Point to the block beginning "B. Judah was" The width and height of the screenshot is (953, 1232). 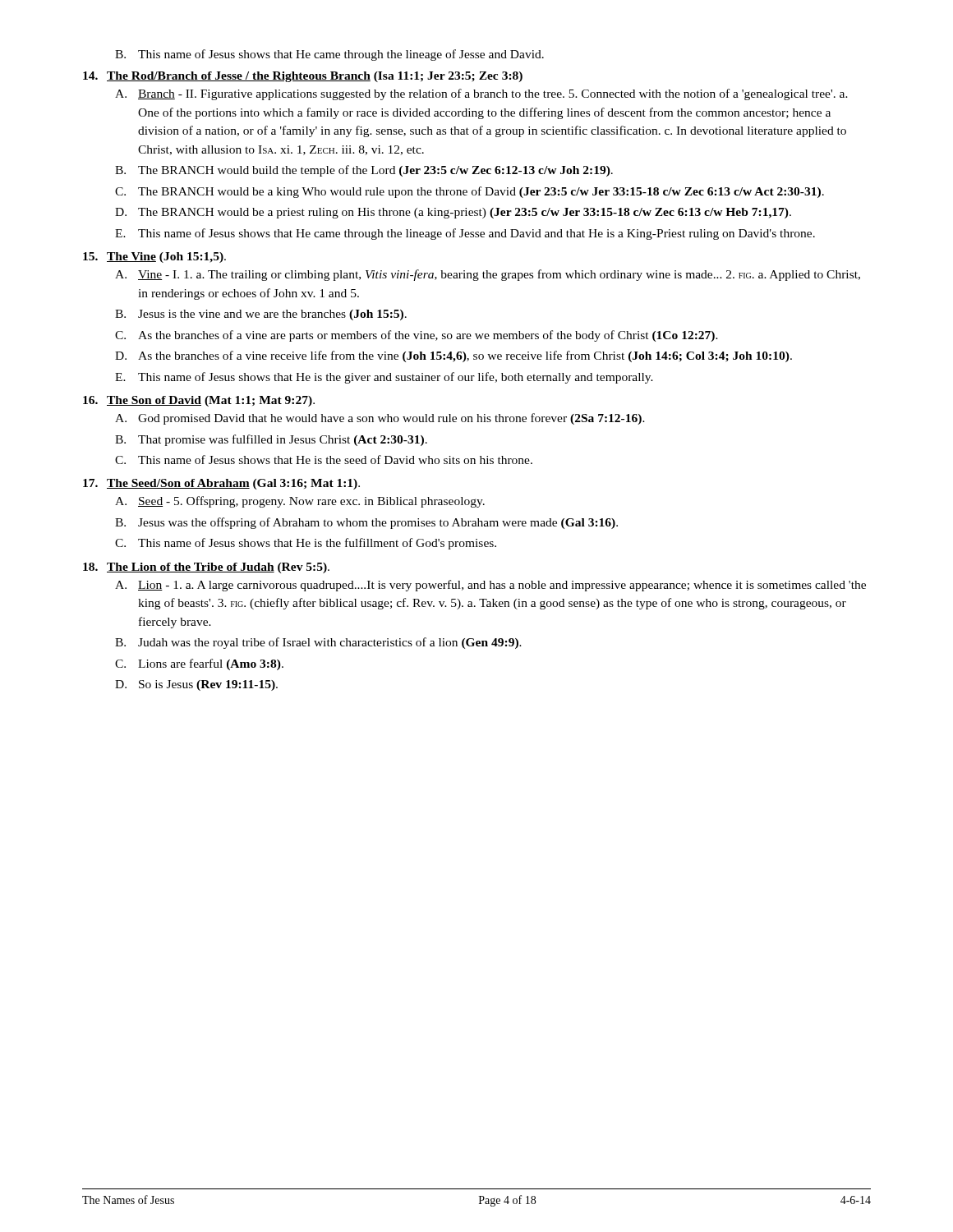point(493,643)
